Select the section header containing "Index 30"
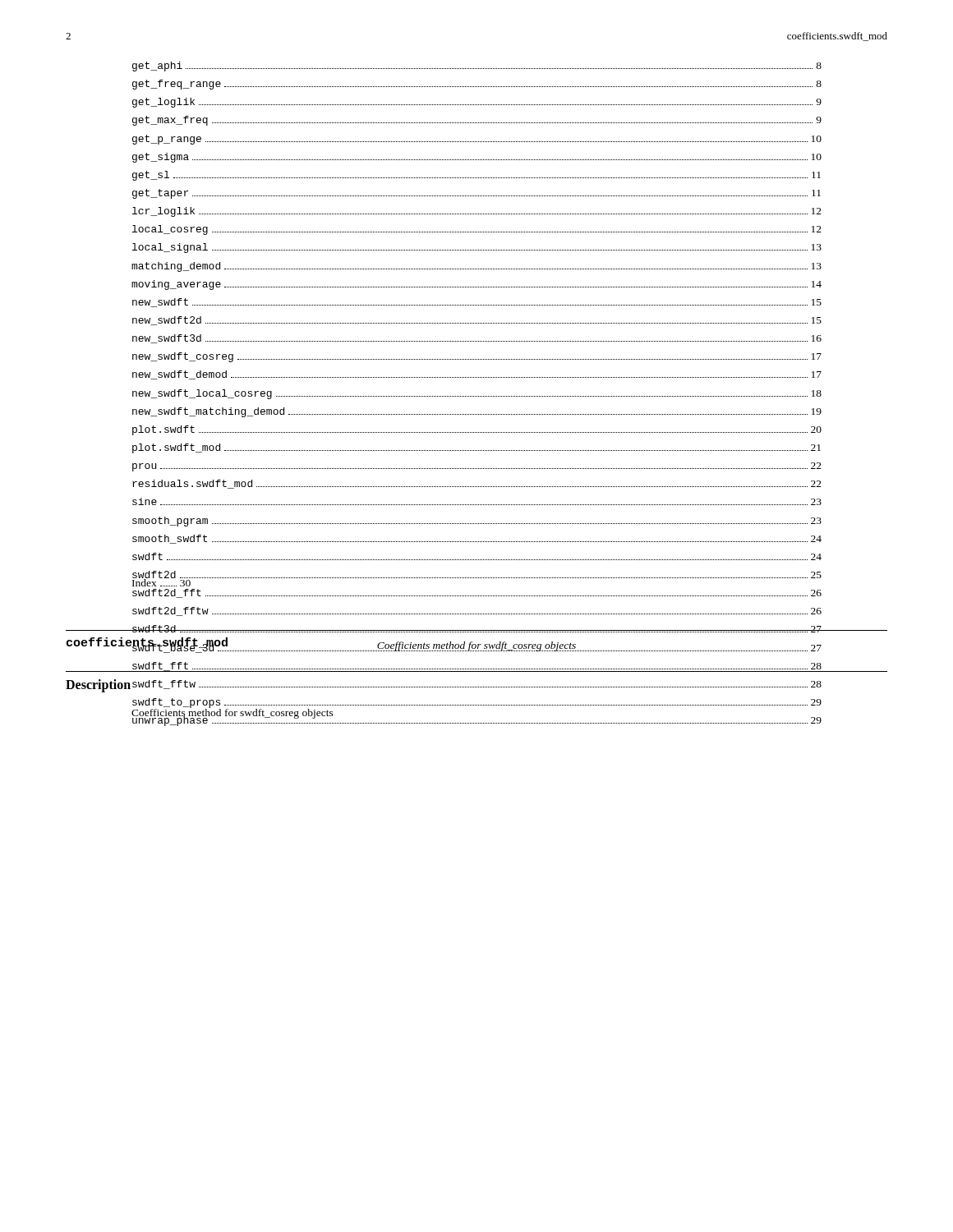 [161, 584]
